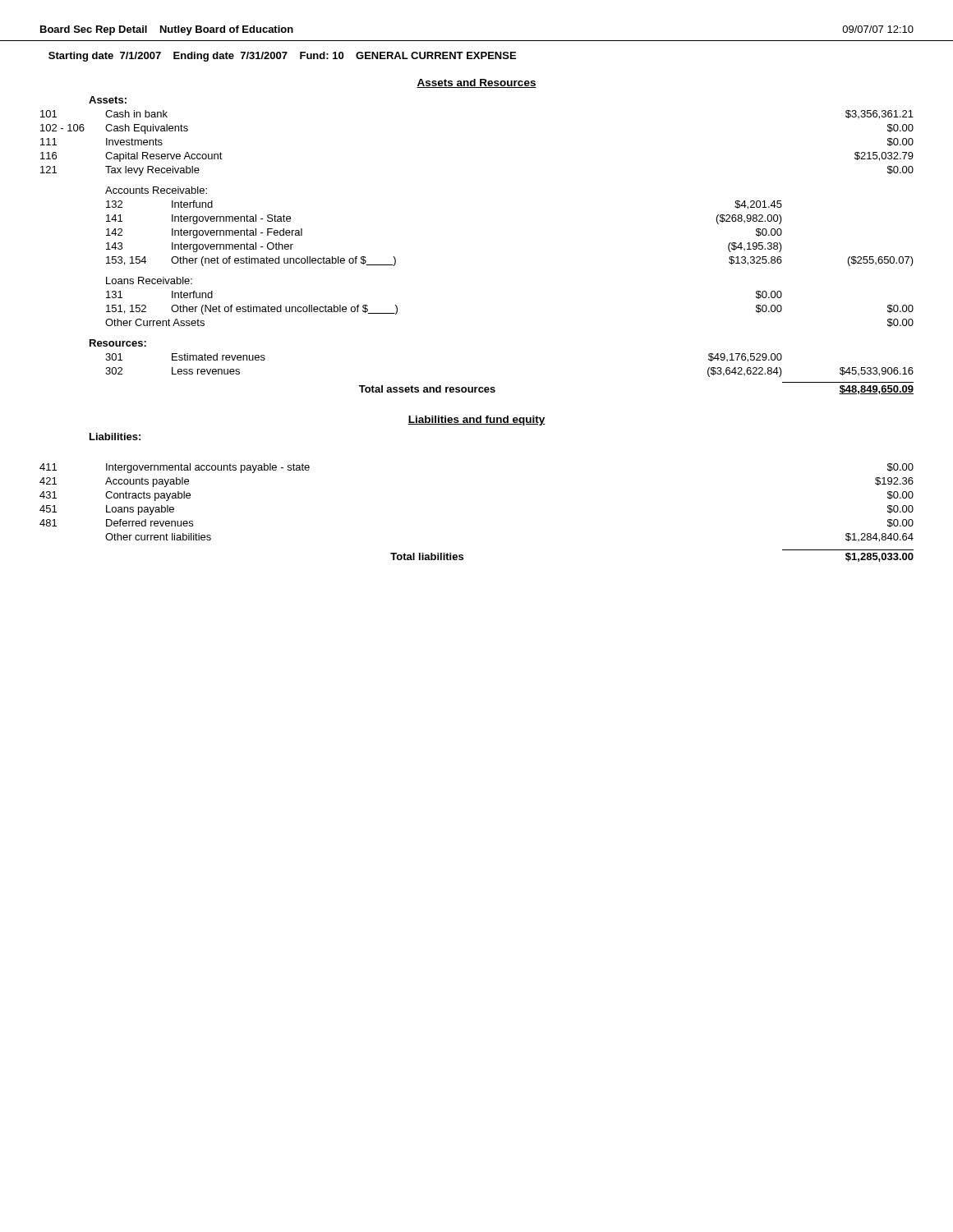Navigate to the element starting "302 Less revenues ($3,642,622.84)"
This screenshot has width=953, height=1232.
tap(110, 372)
